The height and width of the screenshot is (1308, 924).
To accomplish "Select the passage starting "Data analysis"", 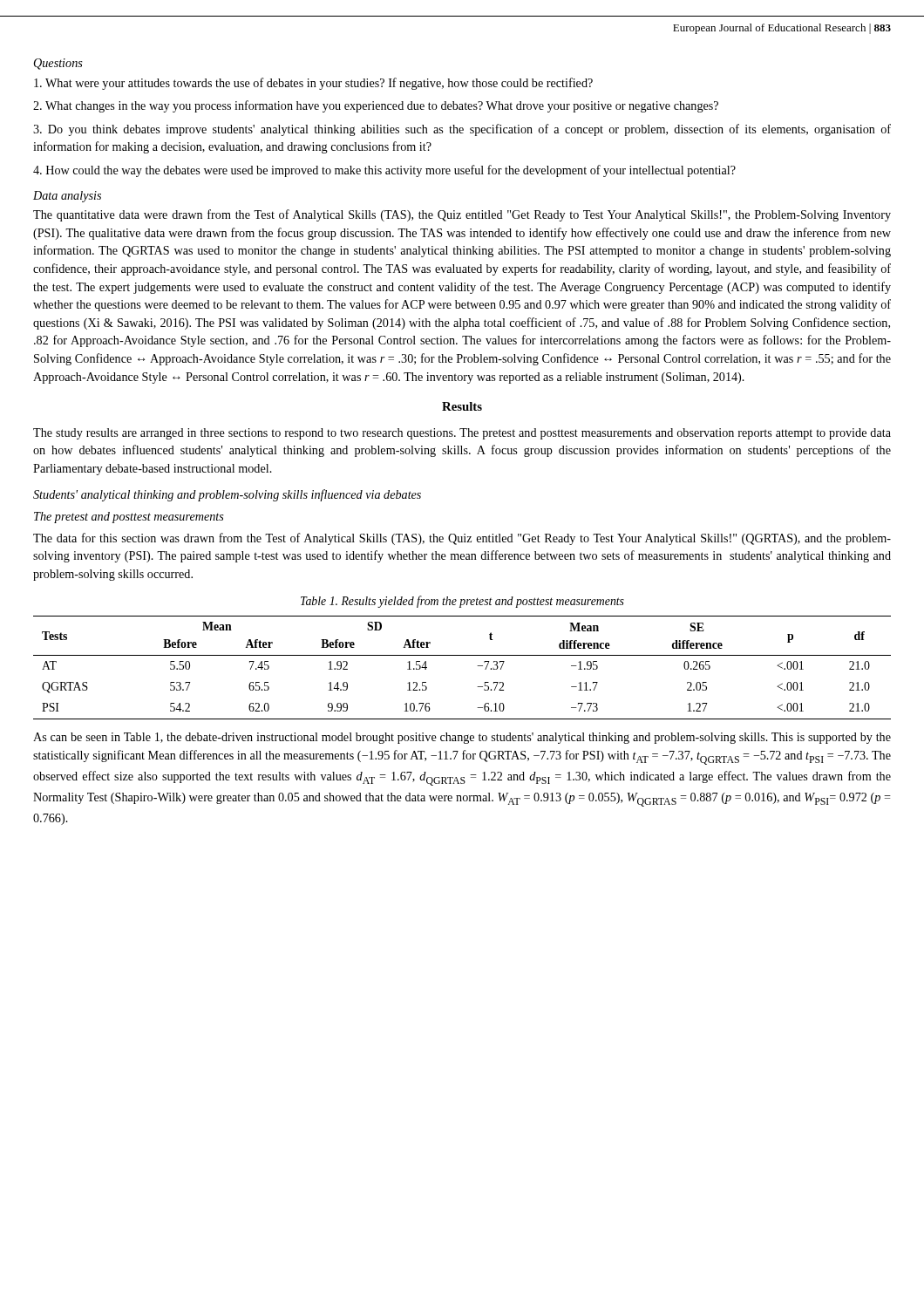I will [x=67, y=195].
